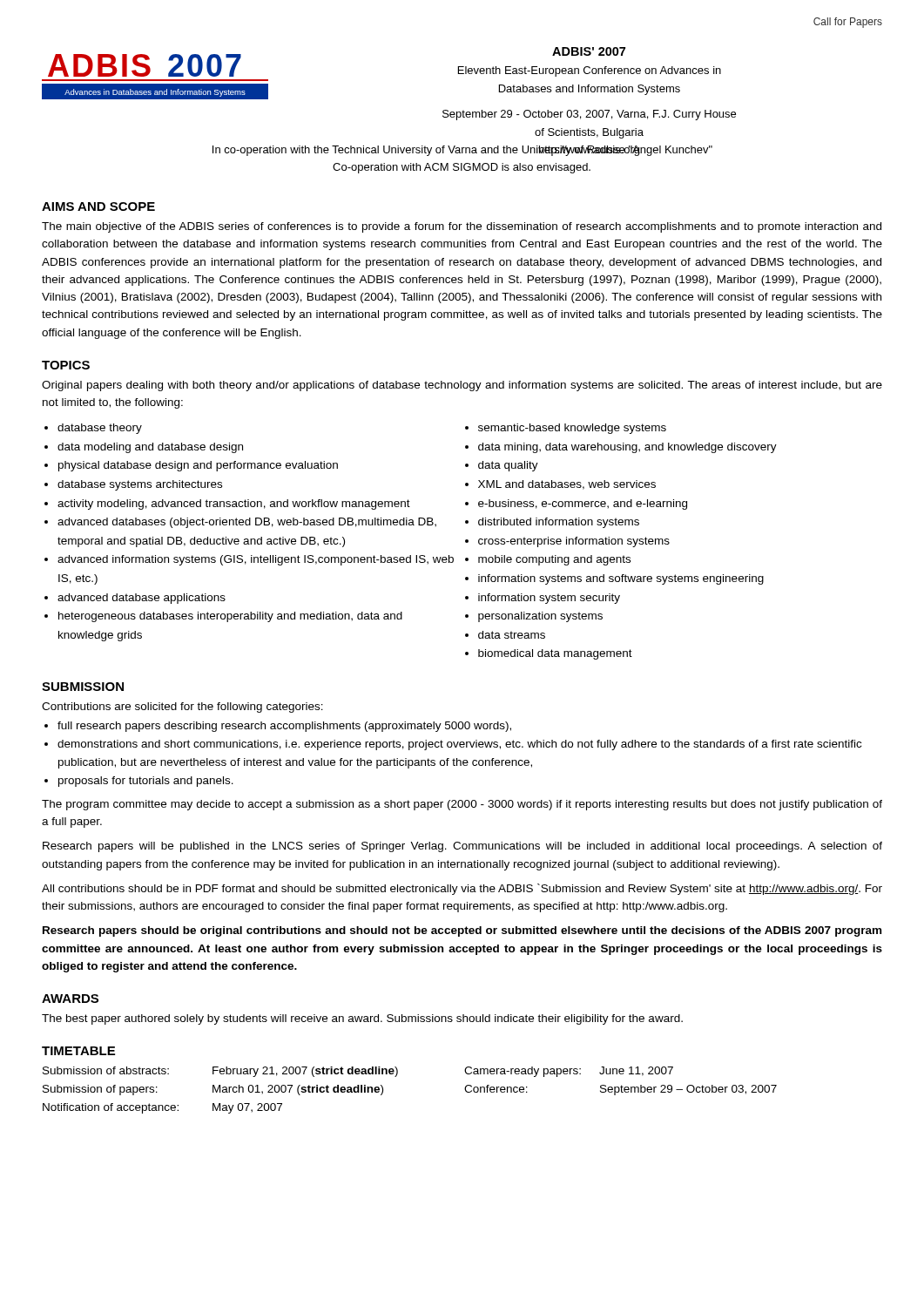
Task: Click on the block starting "physical database design and"
Action: (198, 465)
